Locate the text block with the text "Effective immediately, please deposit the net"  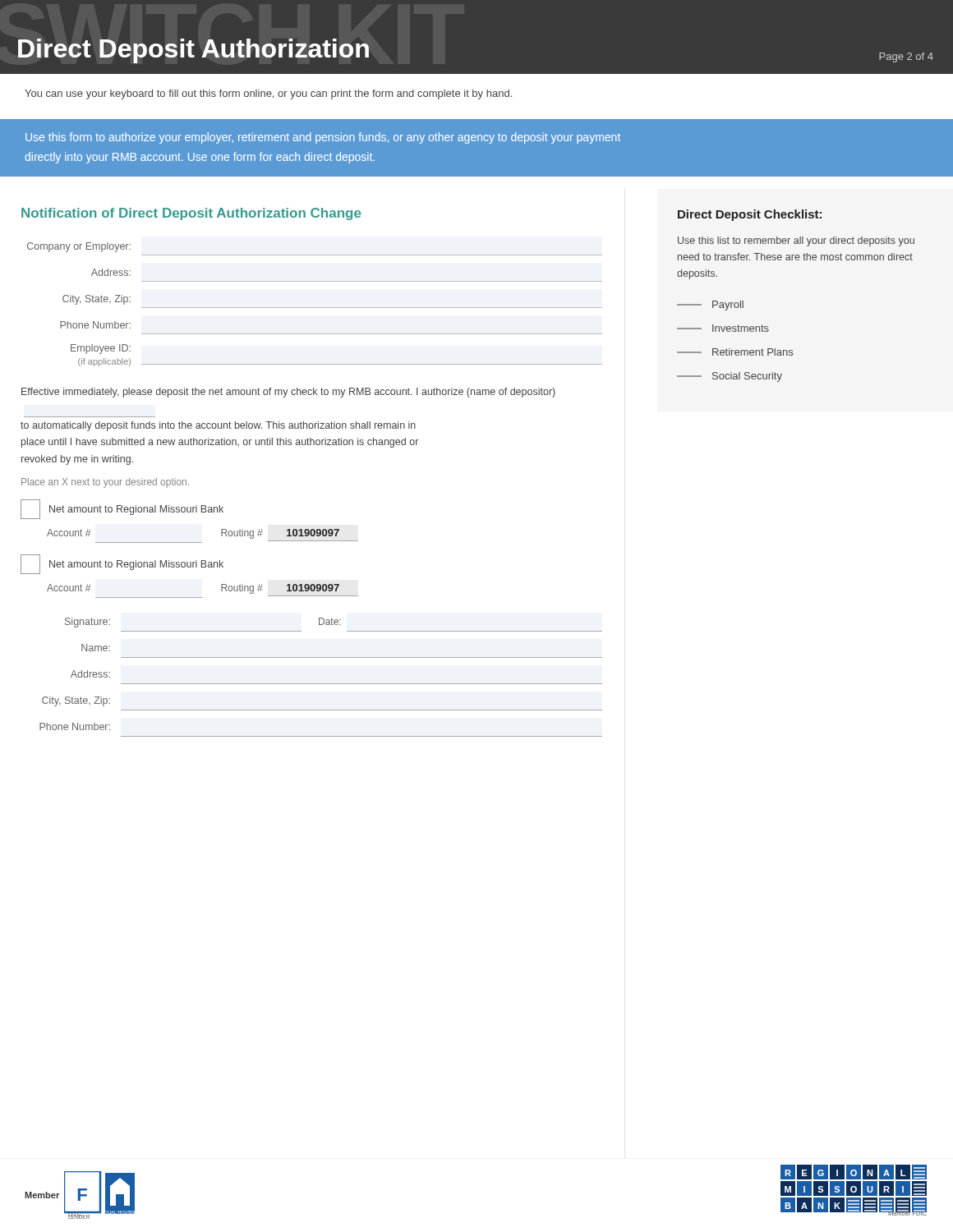pyautogui.click(x=288, y=425)
